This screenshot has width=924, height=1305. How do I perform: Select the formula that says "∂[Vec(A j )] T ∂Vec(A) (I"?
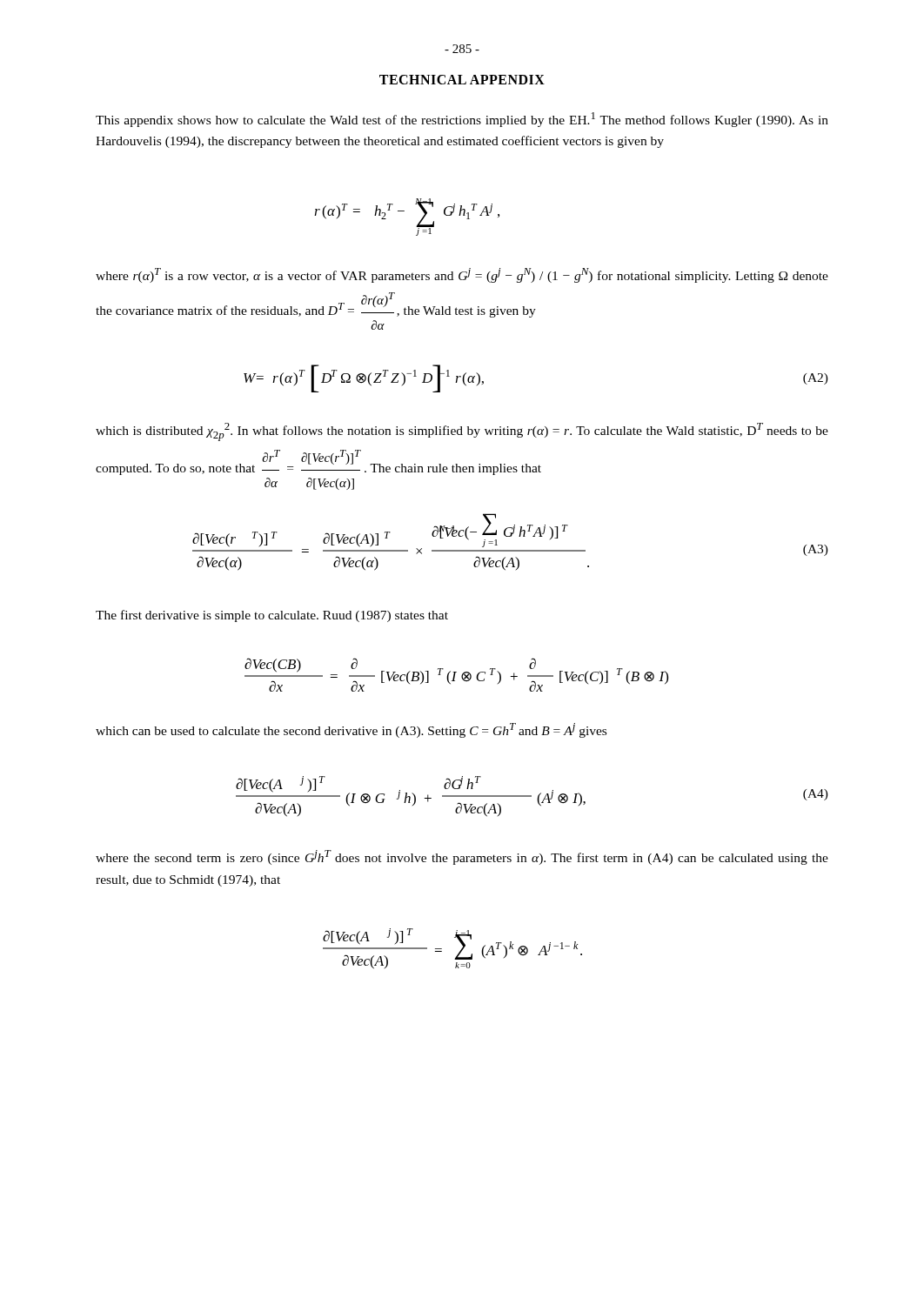click(462, 793)
